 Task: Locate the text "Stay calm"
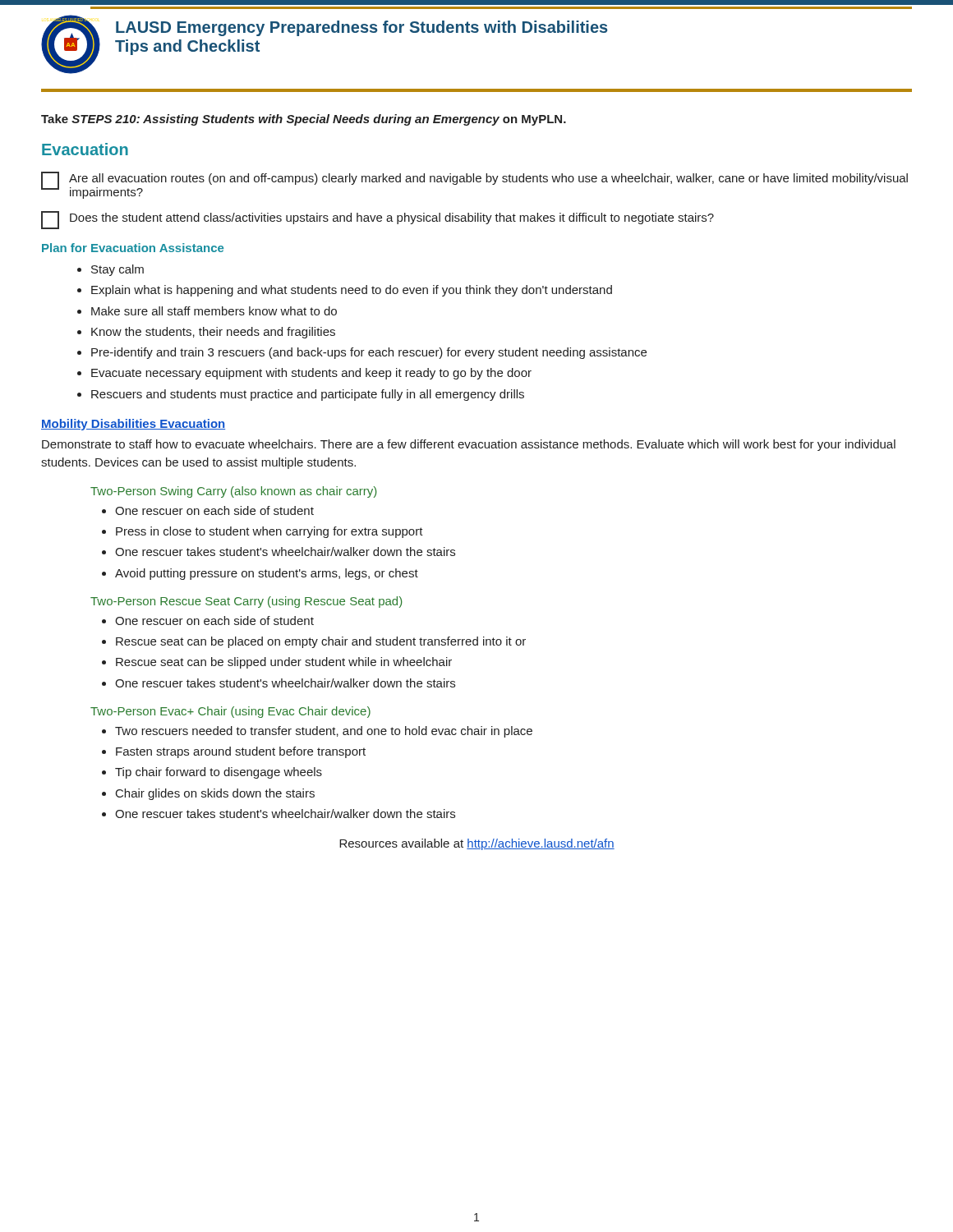pyautogui.click(x=117, y=269)
